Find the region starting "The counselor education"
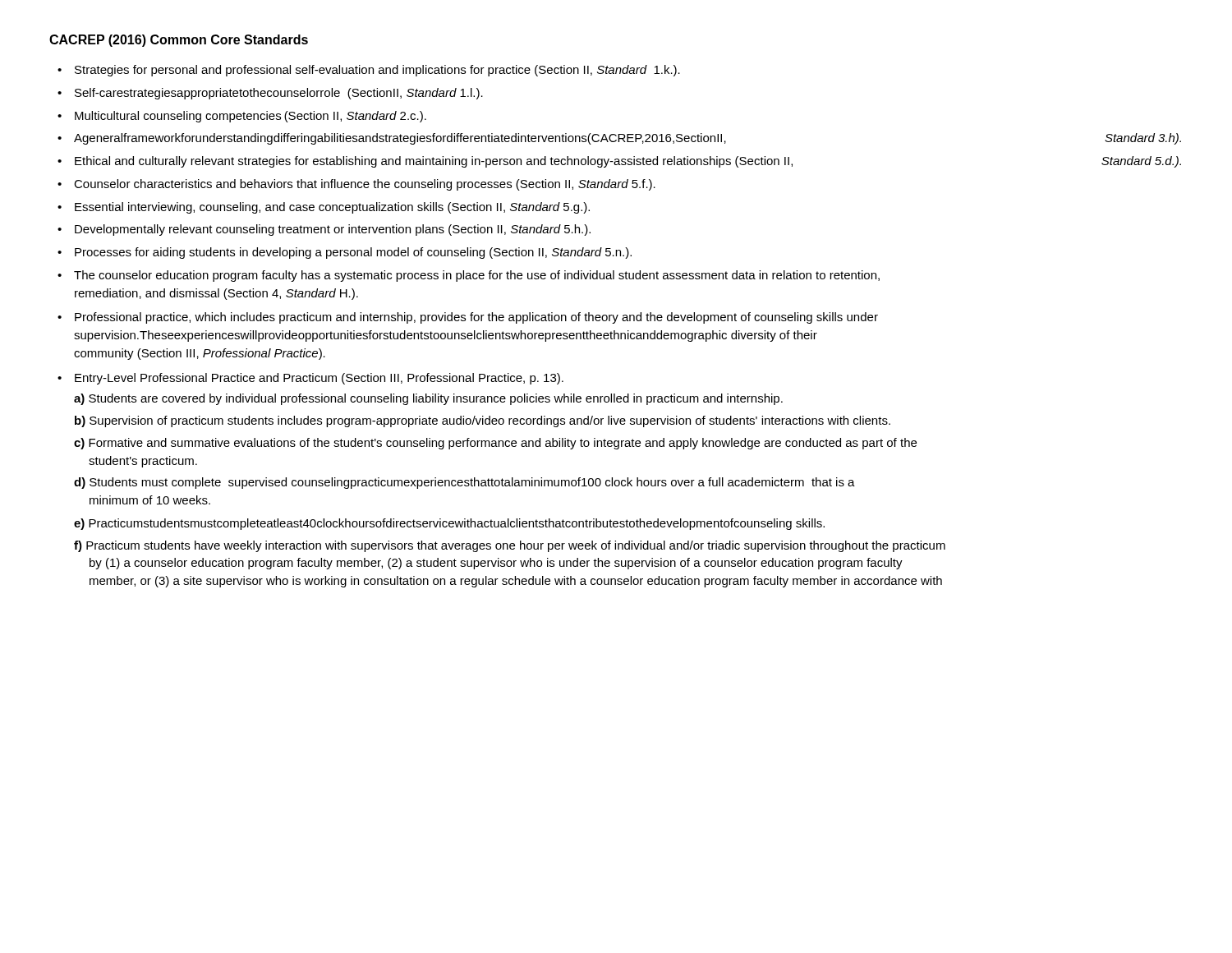 point(477,284)
